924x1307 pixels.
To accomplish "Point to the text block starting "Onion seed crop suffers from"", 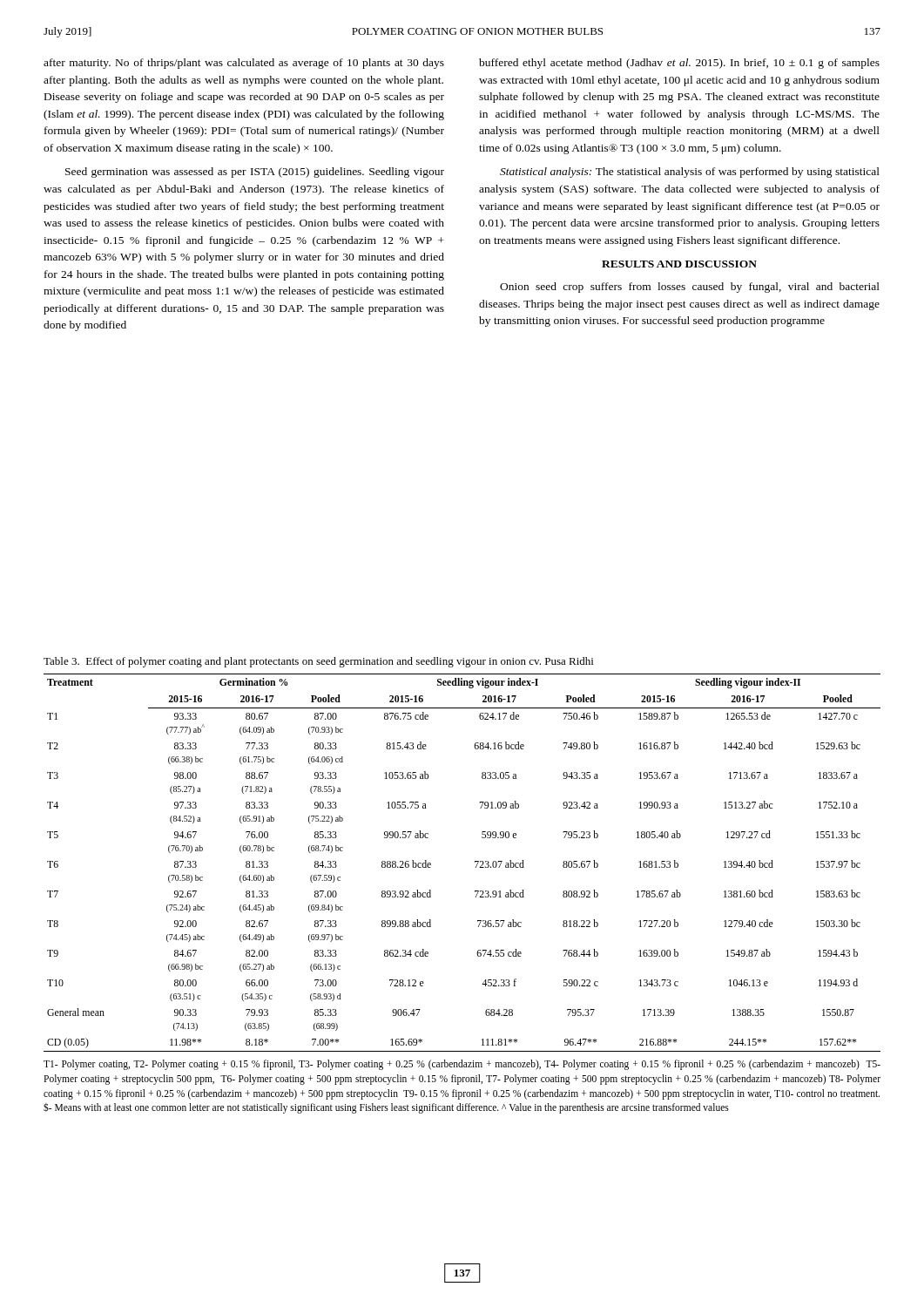I will [679, 303].
